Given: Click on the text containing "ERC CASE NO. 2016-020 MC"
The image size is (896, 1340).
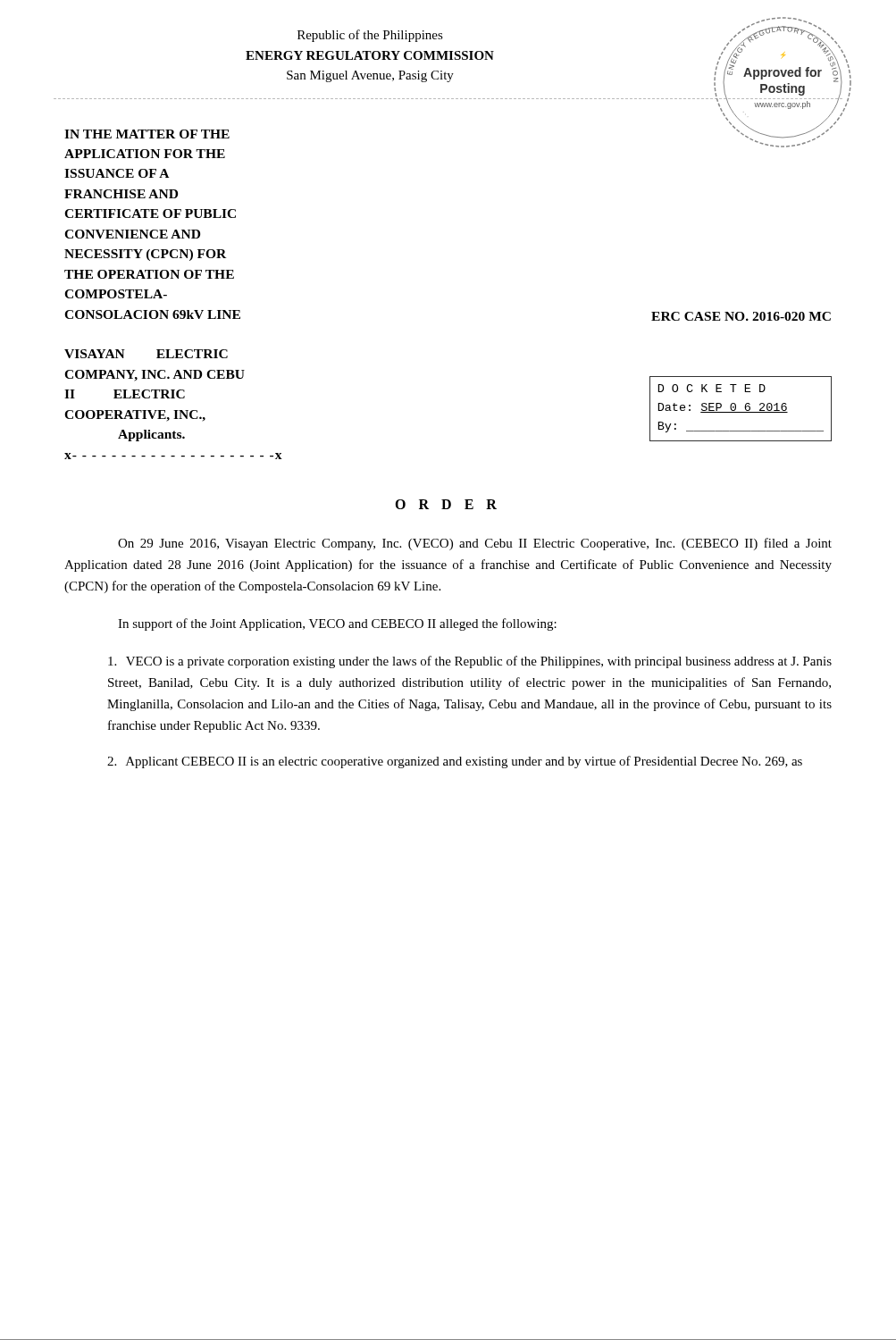Looking at the screenshot, I should 741,316.
